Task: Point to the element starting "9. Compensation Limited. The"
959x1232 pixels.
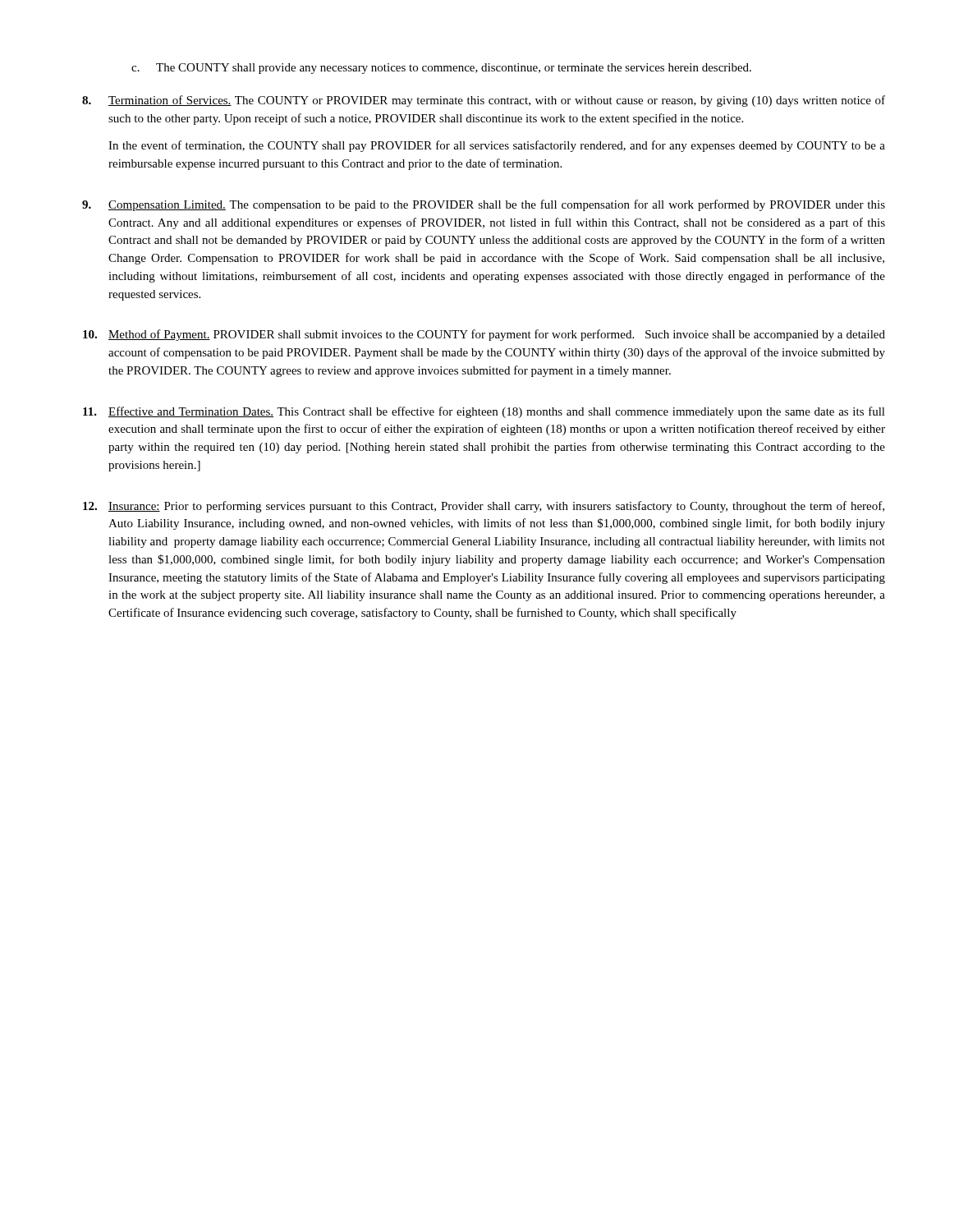Action: 484,255
